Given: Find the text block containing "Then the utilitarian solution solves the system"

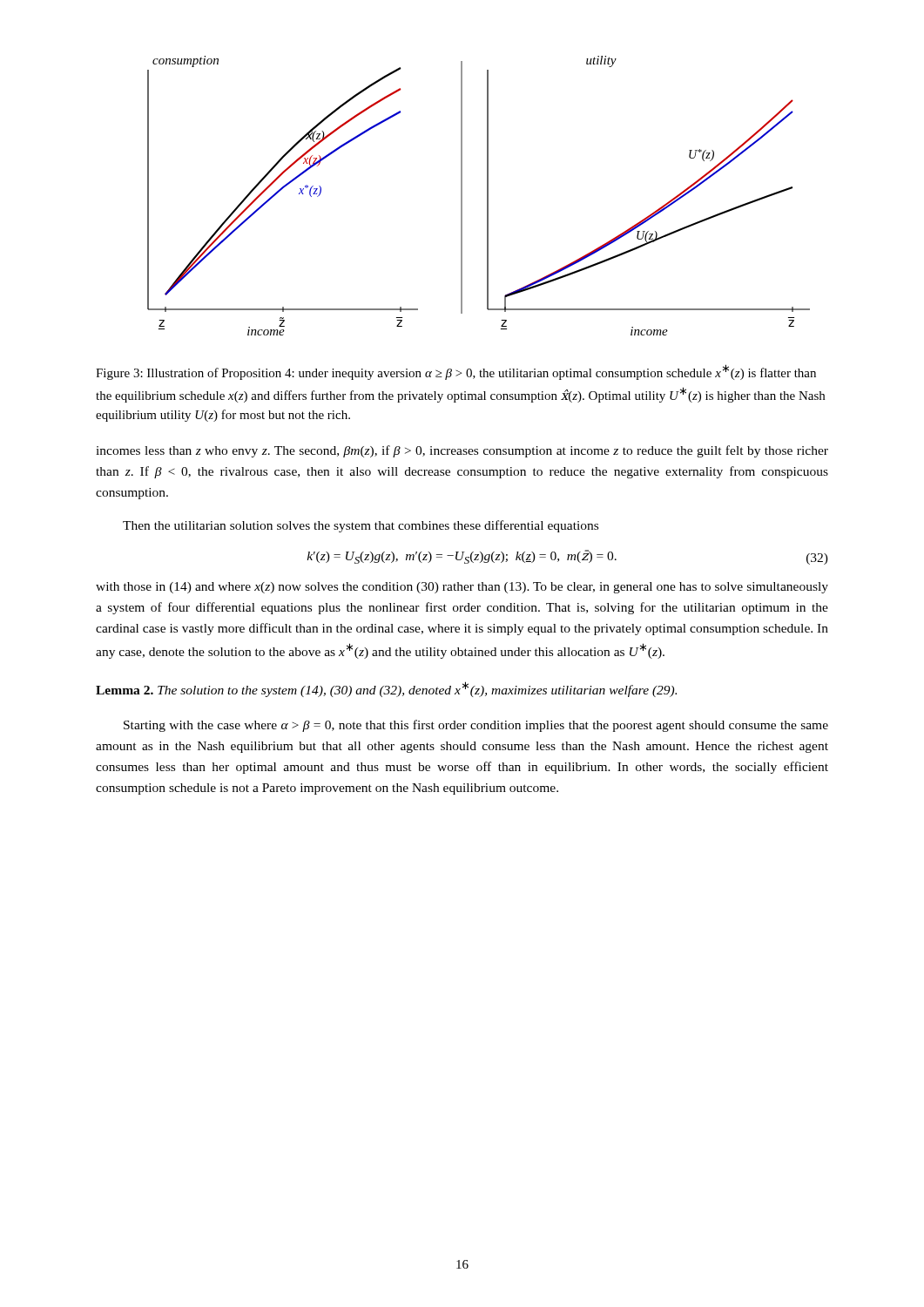Looking at the screenshot, I should point(361,525).
